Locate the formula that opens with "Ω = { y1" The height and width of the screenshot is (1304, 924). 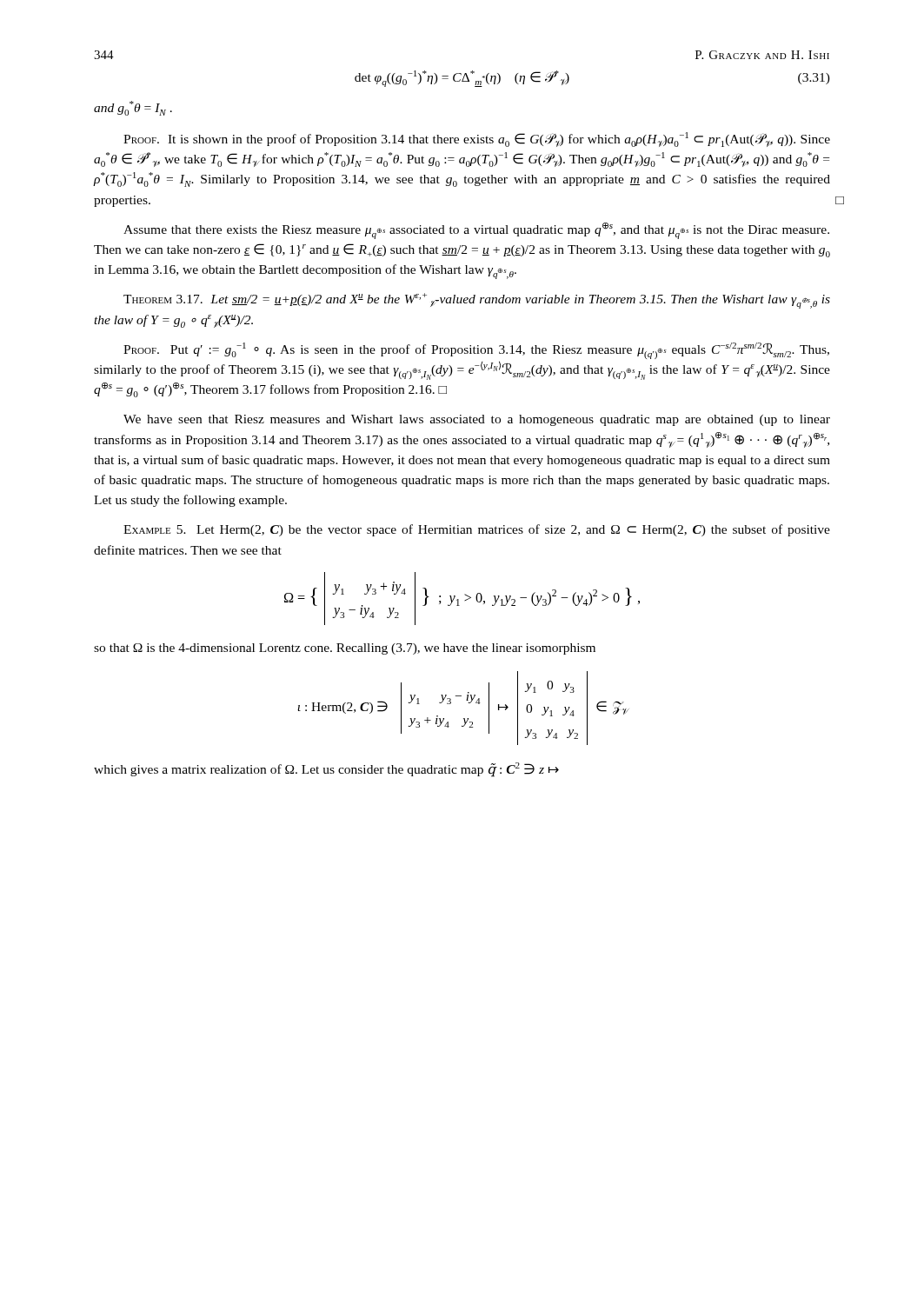pyautogui.click(x=462, y=599)
